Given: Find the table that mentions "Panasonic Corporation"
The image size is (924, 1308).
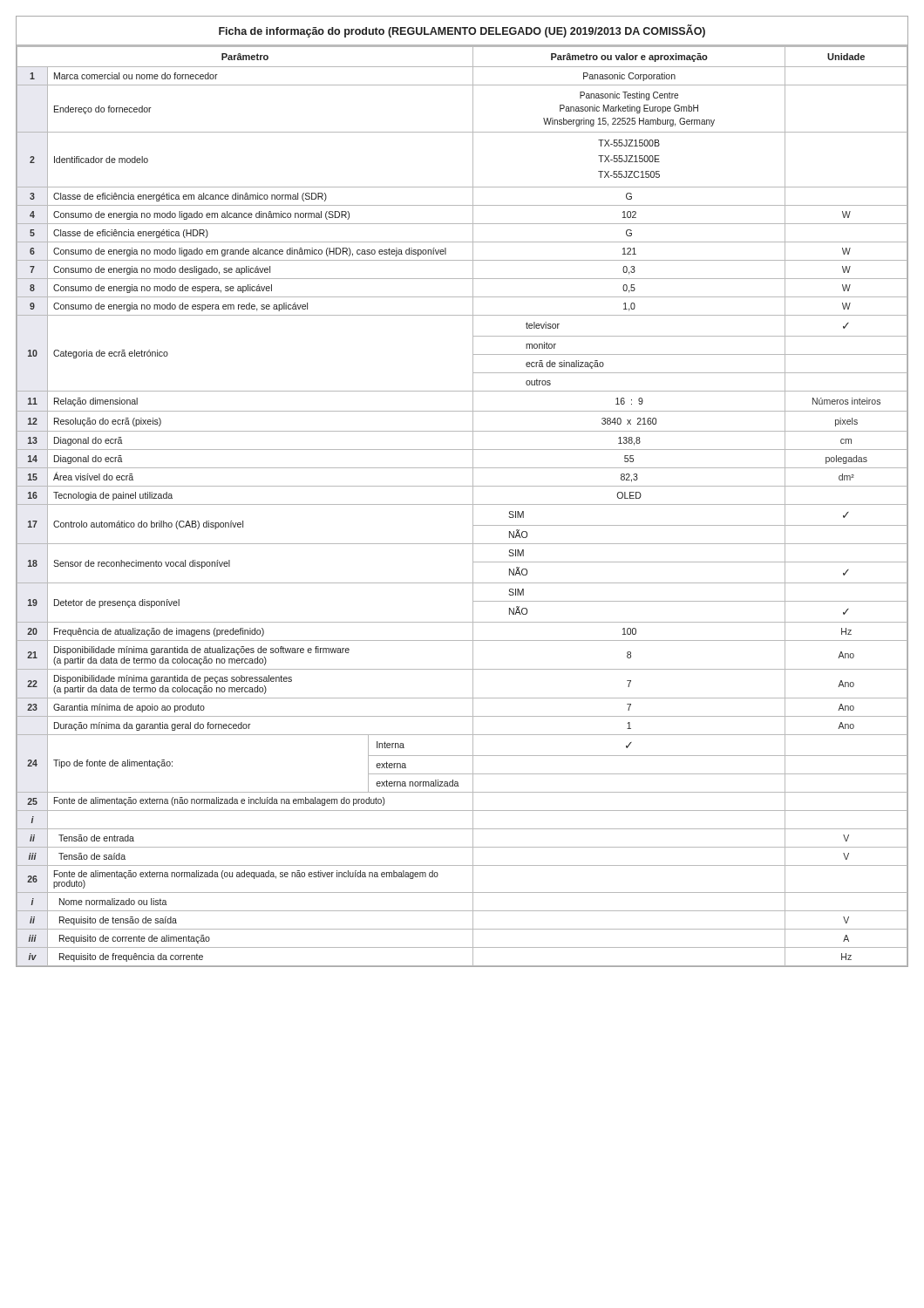Looking at the screenshot, I should pyautogui.click(x=462, y=506).
